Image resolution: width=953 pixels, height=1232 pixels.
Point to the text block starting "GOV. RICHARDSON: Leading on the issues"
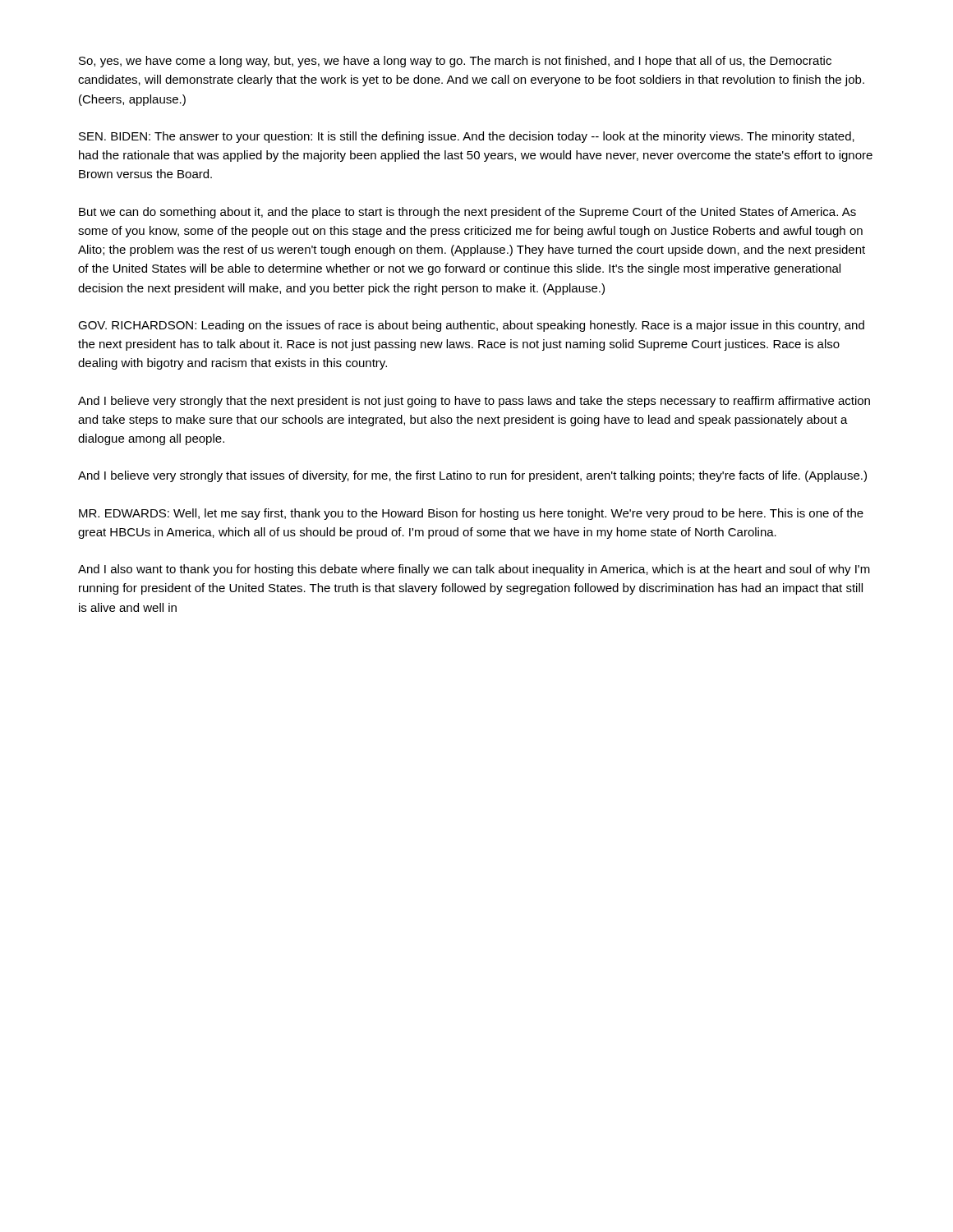[471, 344]
